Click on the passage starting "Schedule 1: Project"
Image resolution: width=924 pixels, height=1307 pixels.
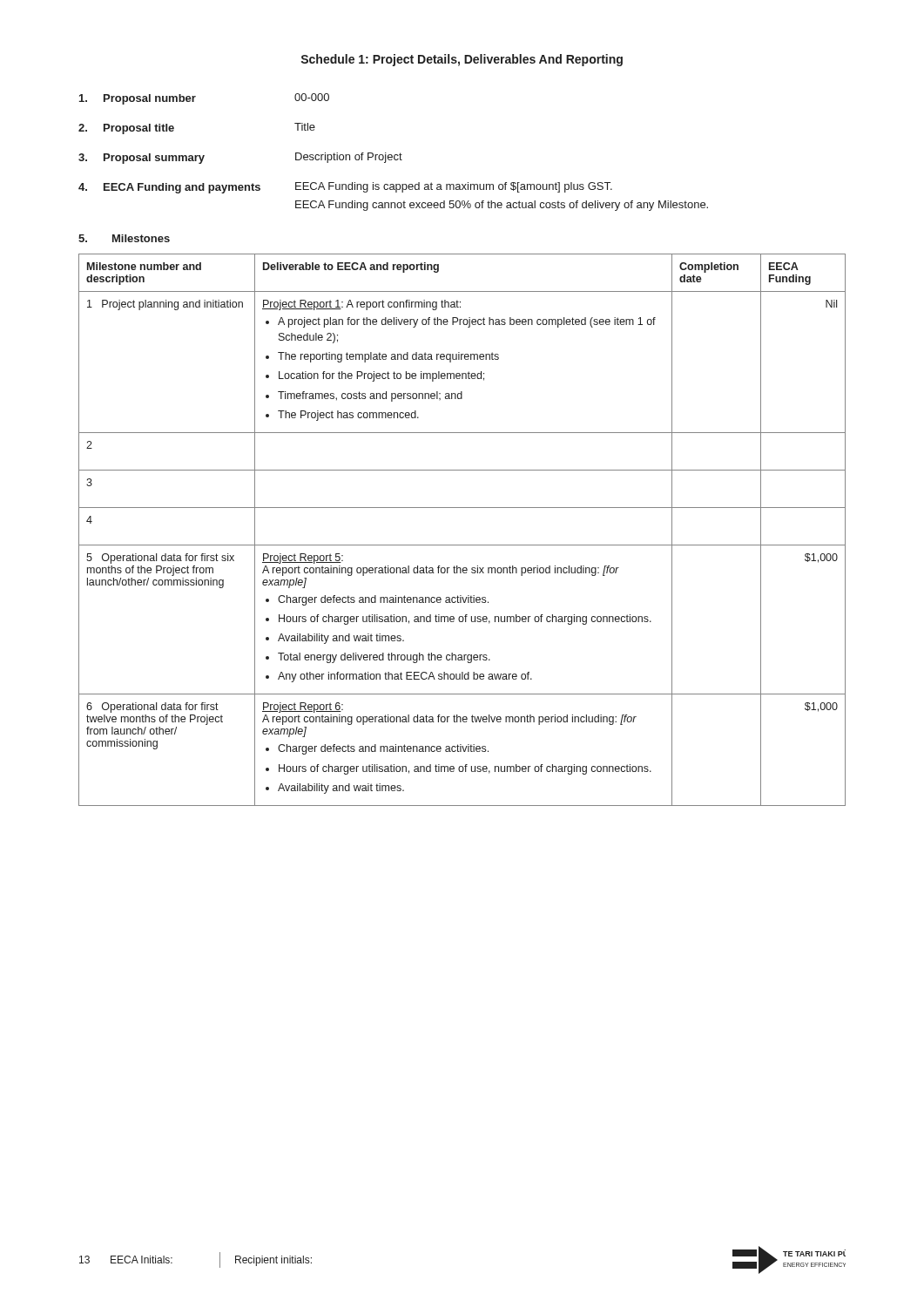(x=462, y=59)
